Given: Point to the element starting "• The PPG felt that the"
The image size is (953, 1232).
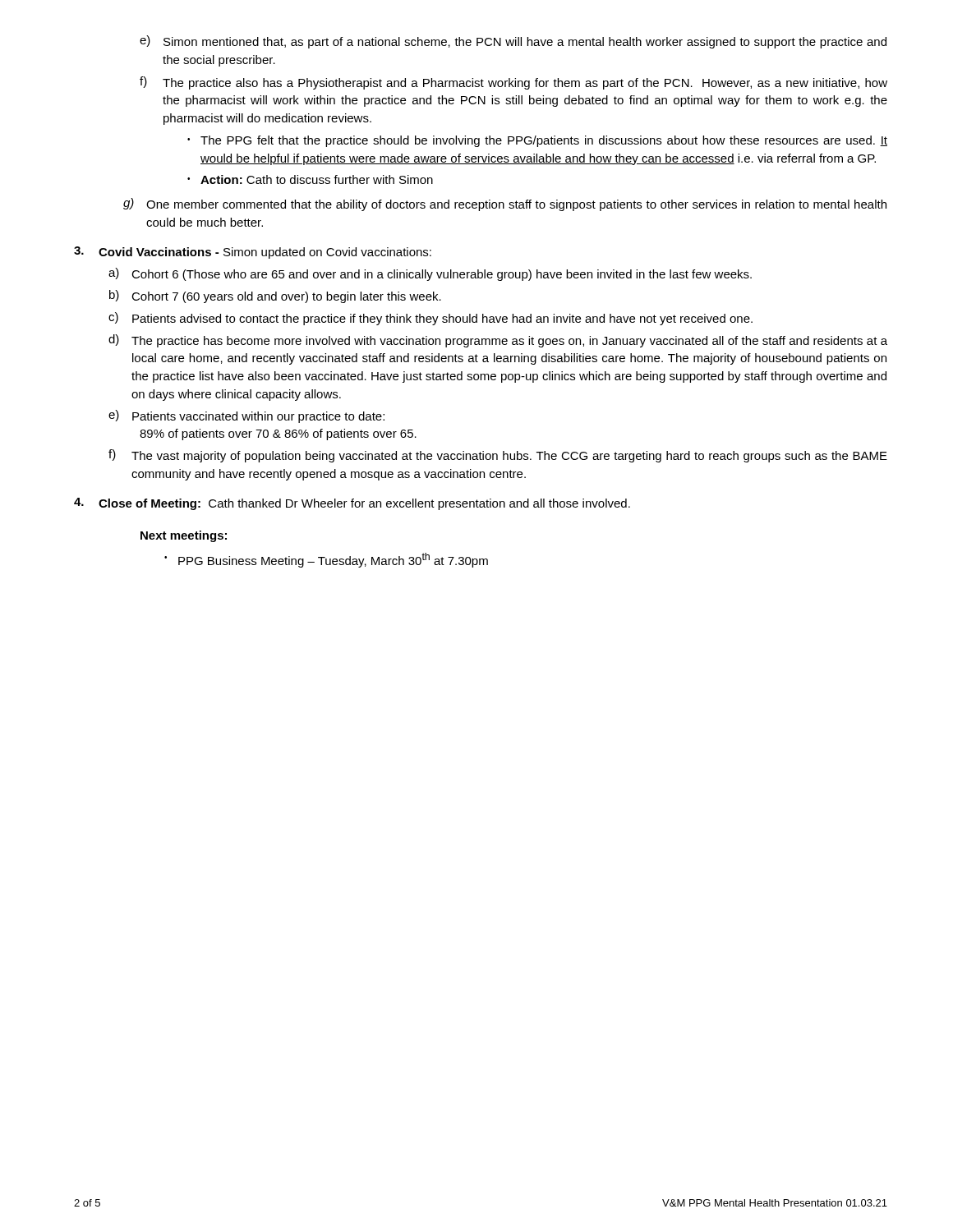Looking at the screenshot, I should pyautogui.click(x=537, y=149).
